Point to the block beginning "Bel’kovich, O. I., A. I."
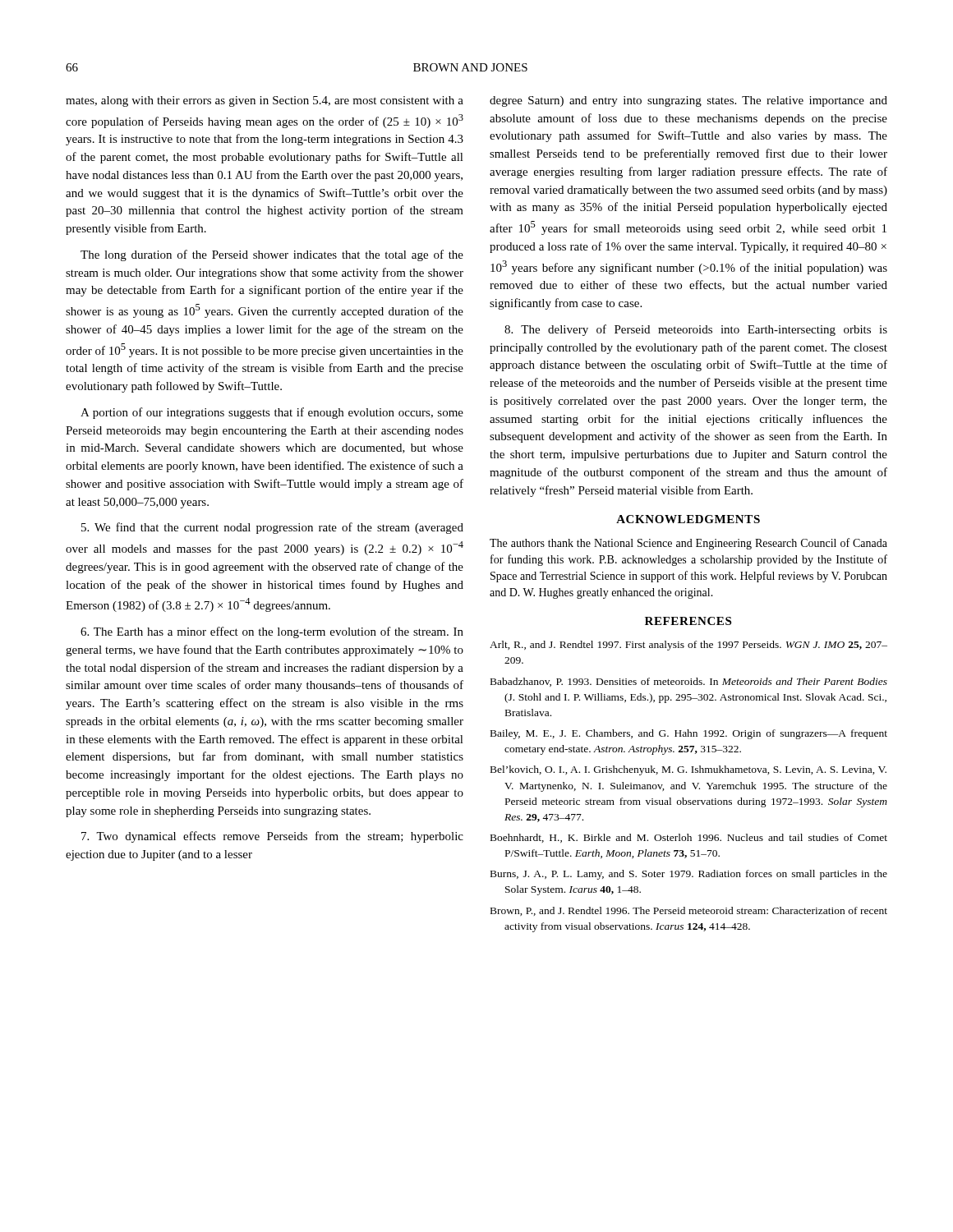The width and height of the screenshot is (953, 1232). [x=688, y=793]
